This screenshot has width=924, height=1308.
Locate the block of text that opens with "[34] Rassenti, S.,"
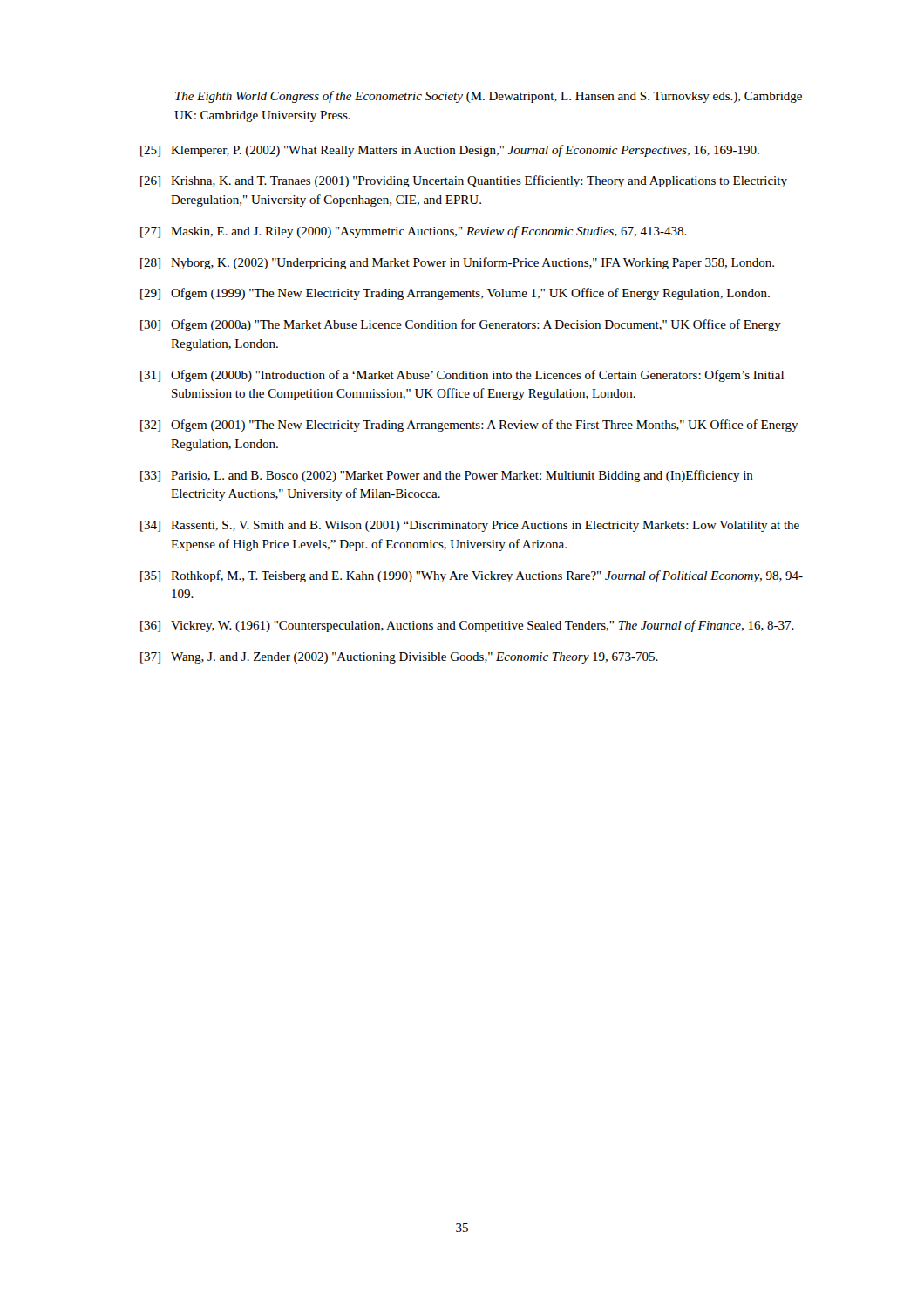click(x=475, y=535)
